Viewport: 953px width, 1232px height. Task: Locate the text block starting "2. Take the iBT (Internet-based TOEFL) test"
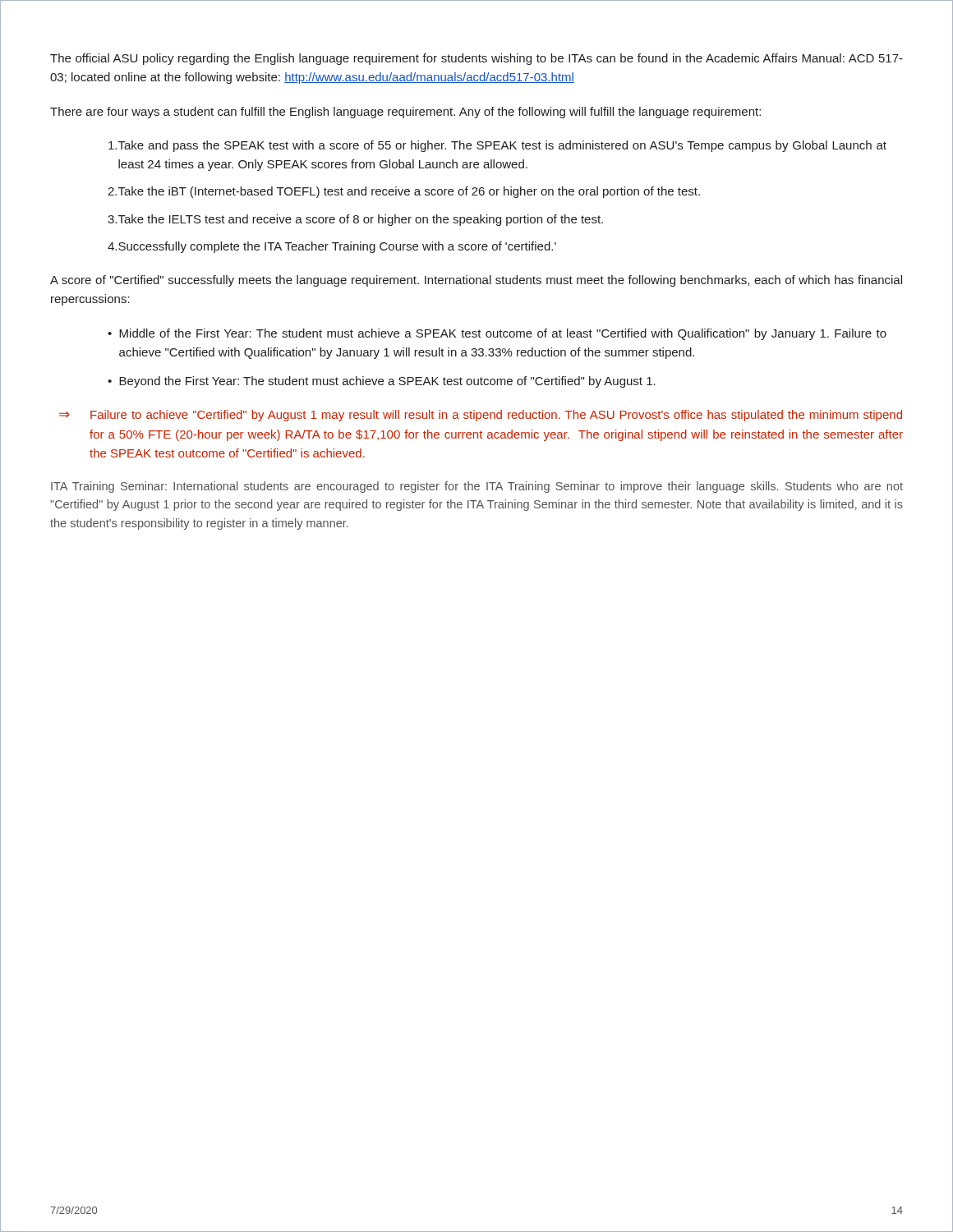pyautogui.click(x=404, y=191)
